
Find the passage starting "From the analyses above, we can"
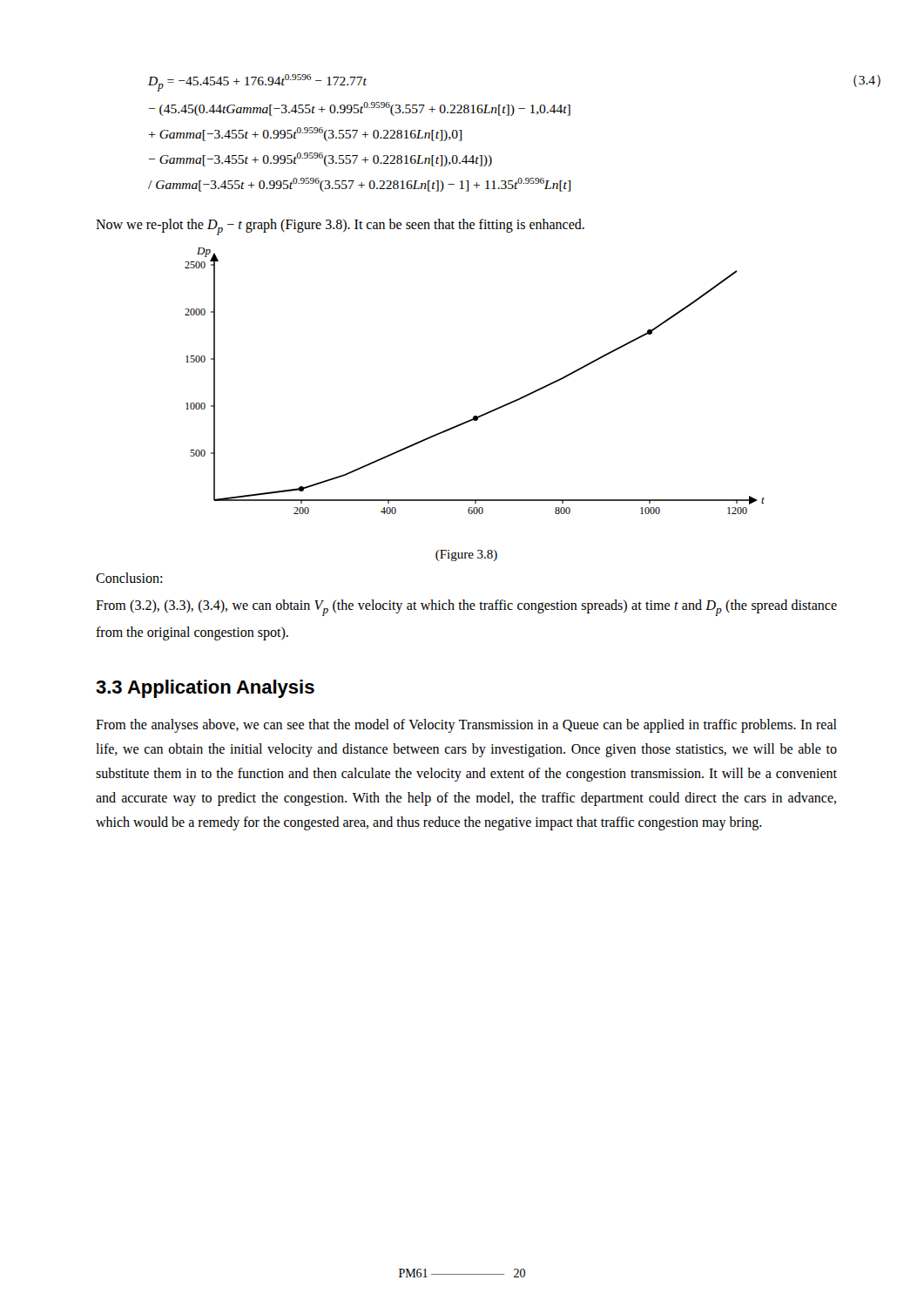point(466,773)
